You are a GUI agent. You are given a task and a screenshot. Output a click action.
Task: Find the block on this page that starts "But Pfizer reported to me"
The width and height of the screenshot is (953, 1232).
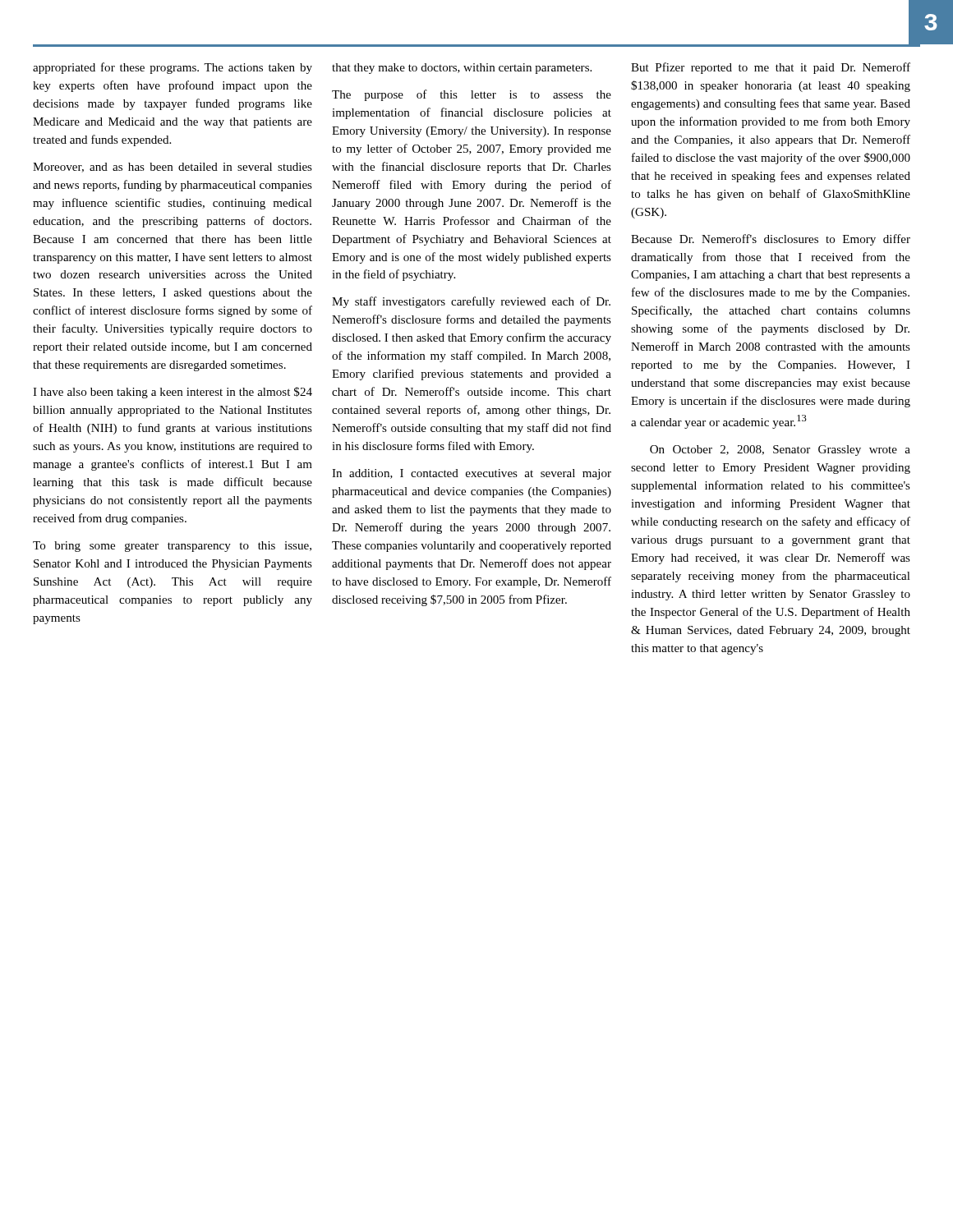point(771,358)
